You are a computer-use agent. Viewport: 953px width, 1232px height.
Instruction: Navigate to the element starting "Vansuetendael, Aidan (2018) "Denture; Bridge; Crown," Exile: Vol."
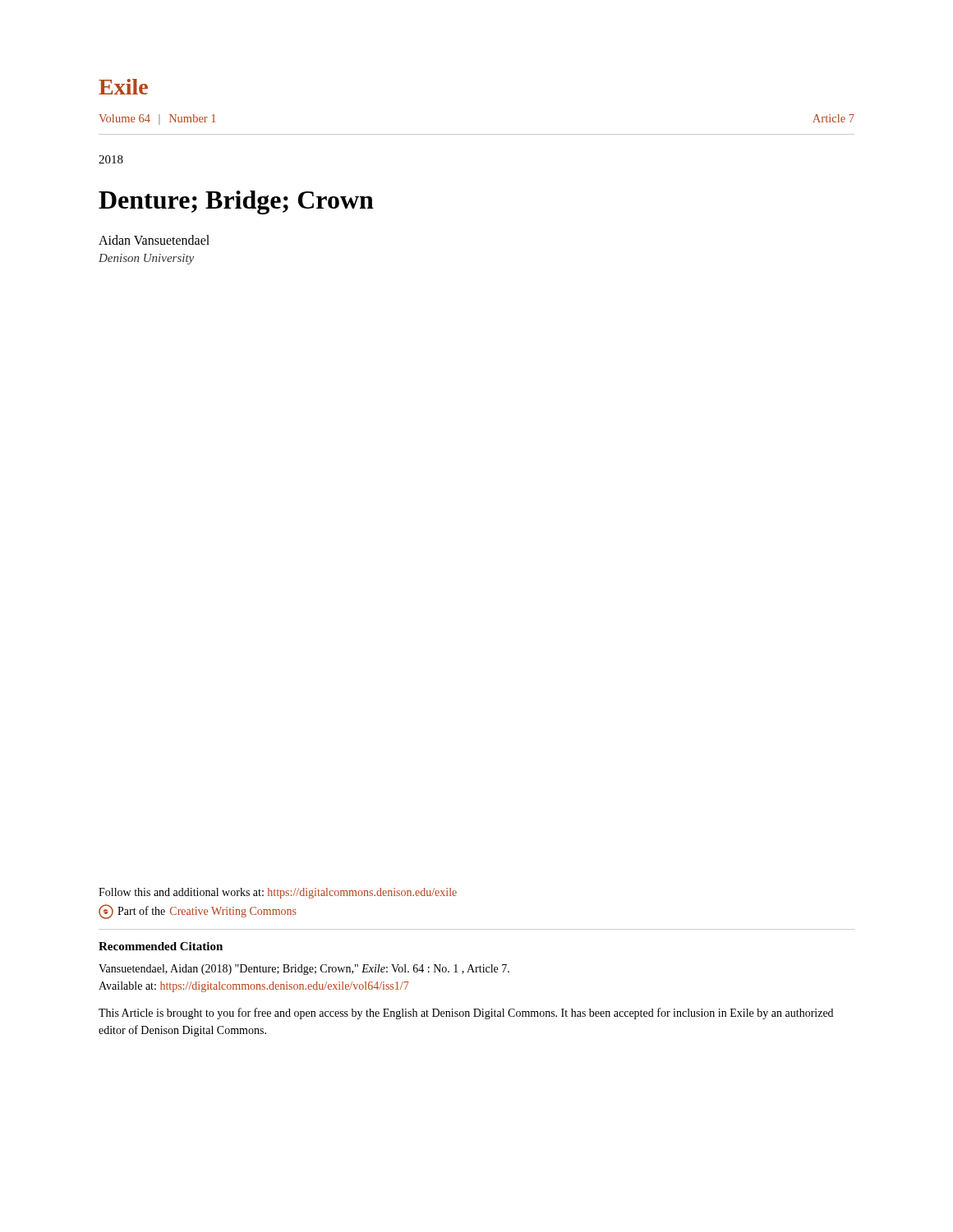click(304, 977)
